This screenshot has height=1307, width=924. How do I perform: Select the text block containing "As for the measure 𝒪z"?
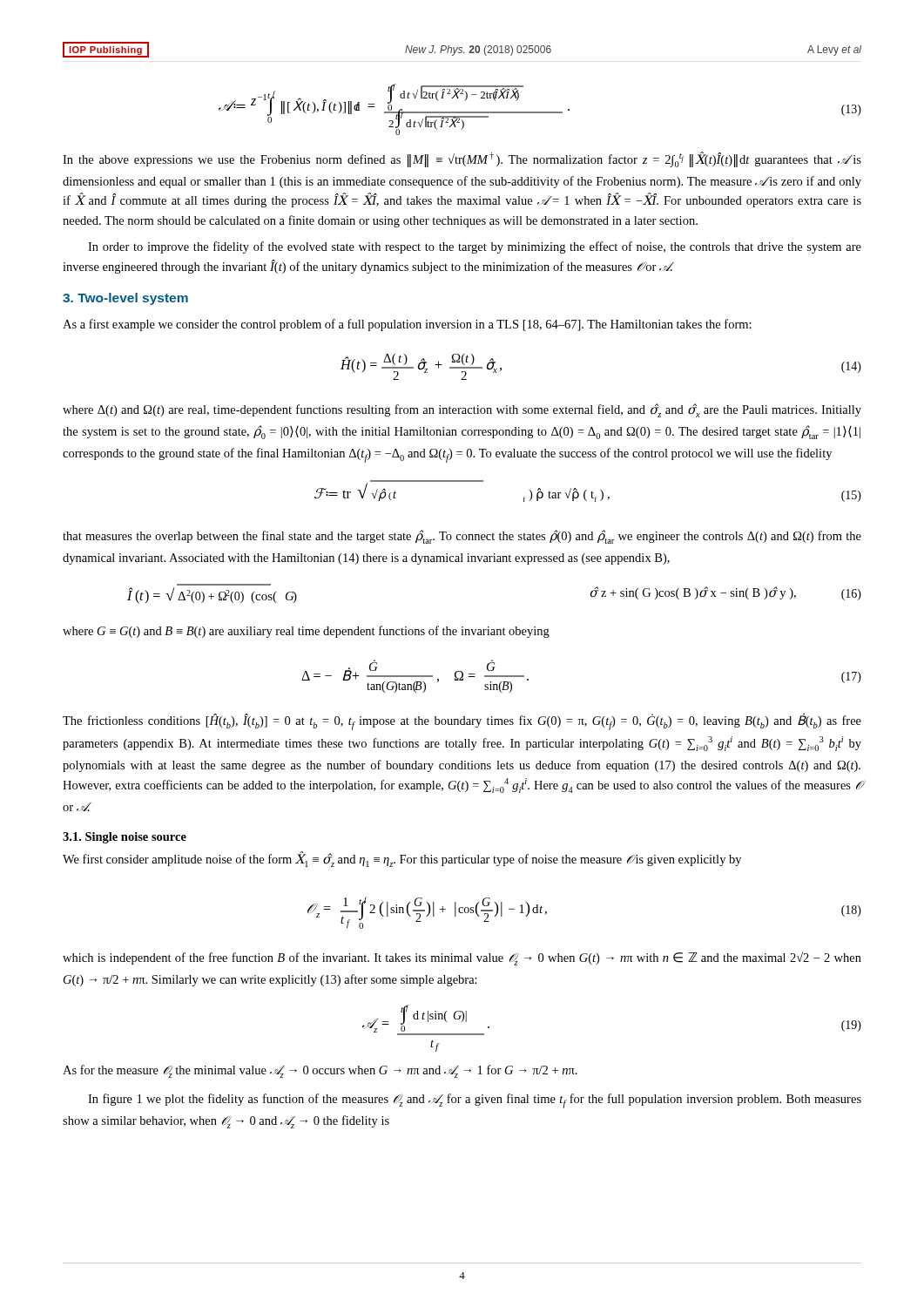tap(320, 1071)
